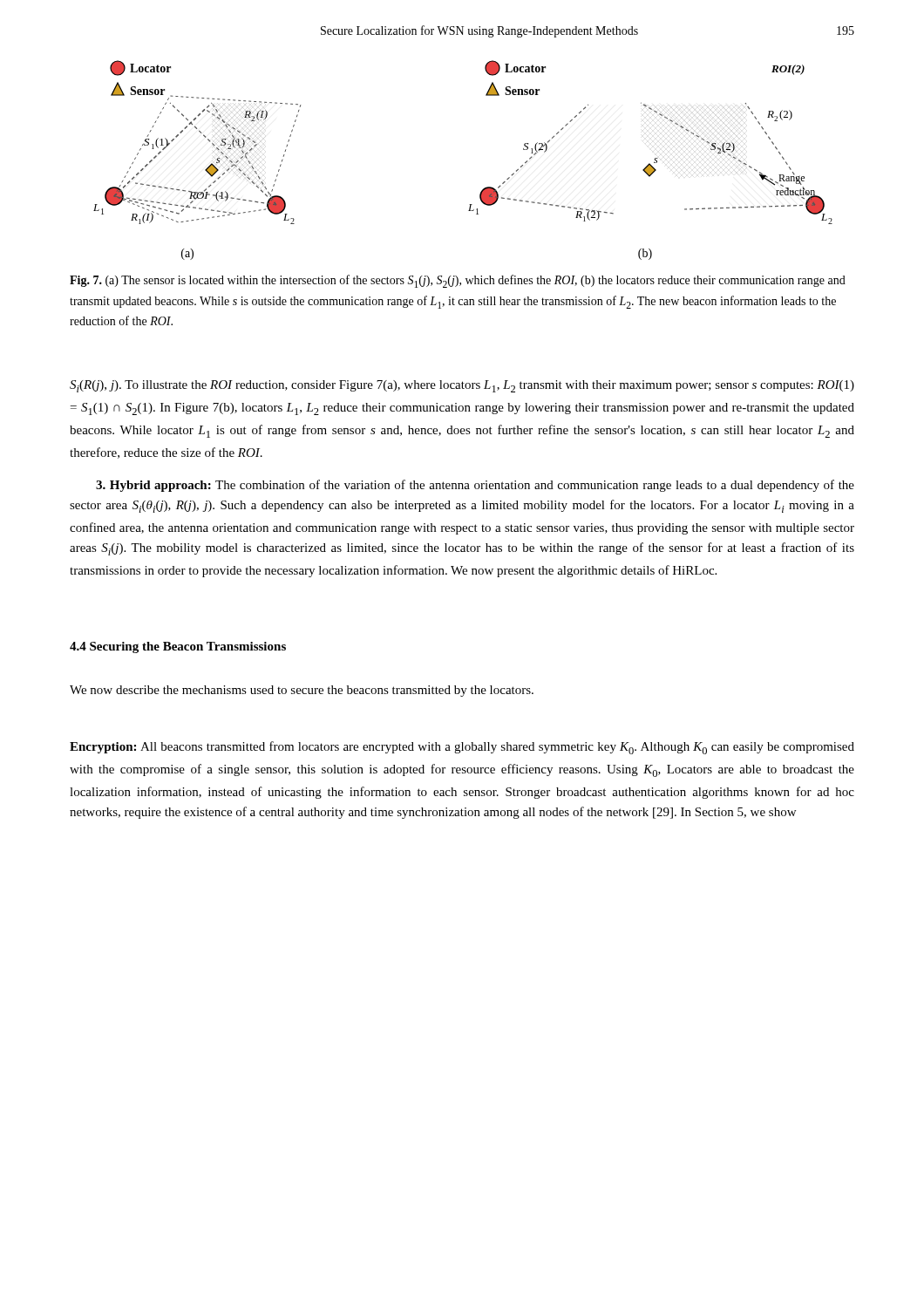Point to the passage starting "We now describe the mechanisms used"
The image size is (924, 1308).
[x=302, y=690]
